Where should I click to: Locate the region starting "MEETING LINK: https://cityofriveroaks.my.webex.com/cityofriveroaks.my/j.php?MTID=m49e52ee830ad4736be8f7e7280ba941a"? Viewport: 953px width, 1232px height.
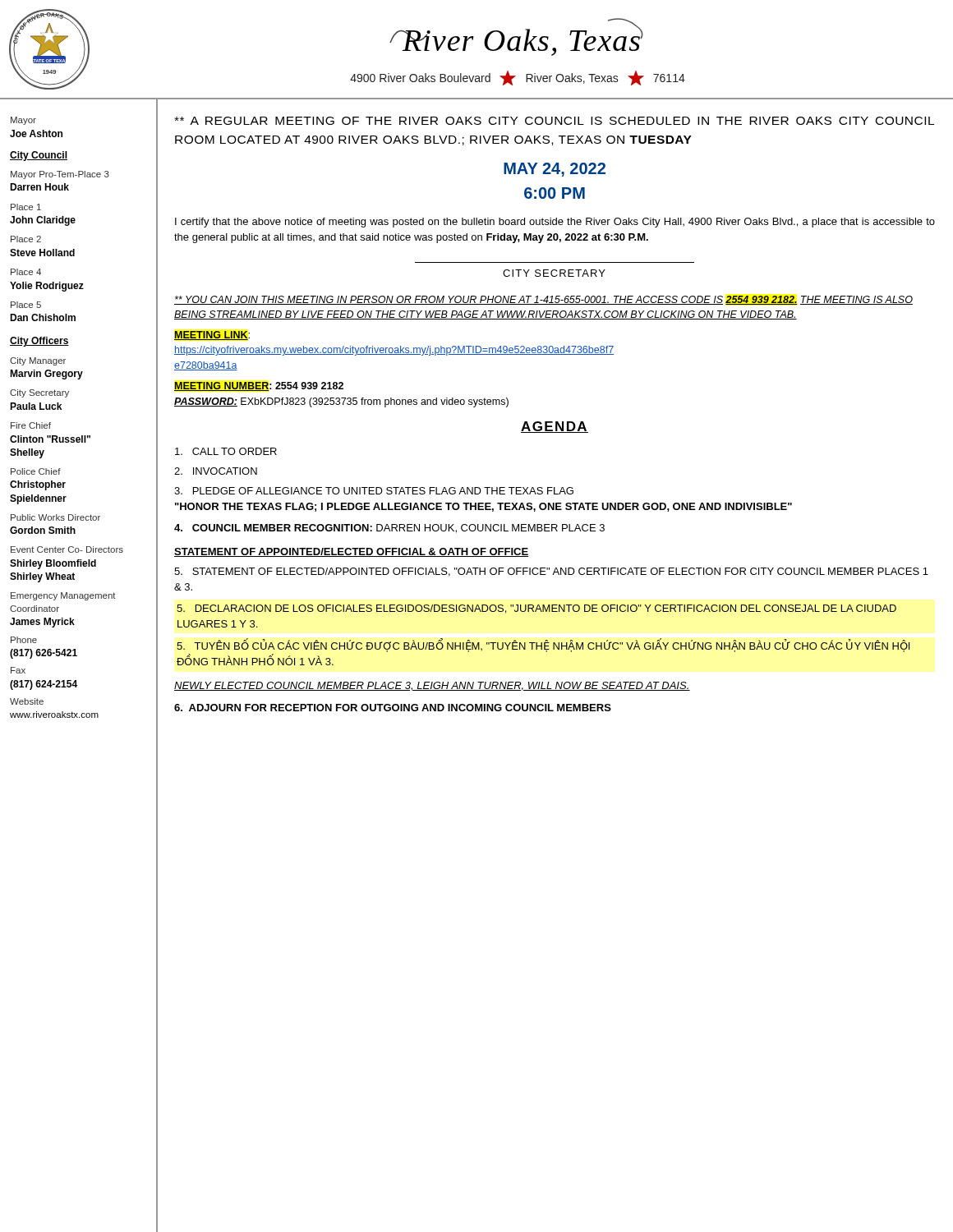tap(394, 350)
